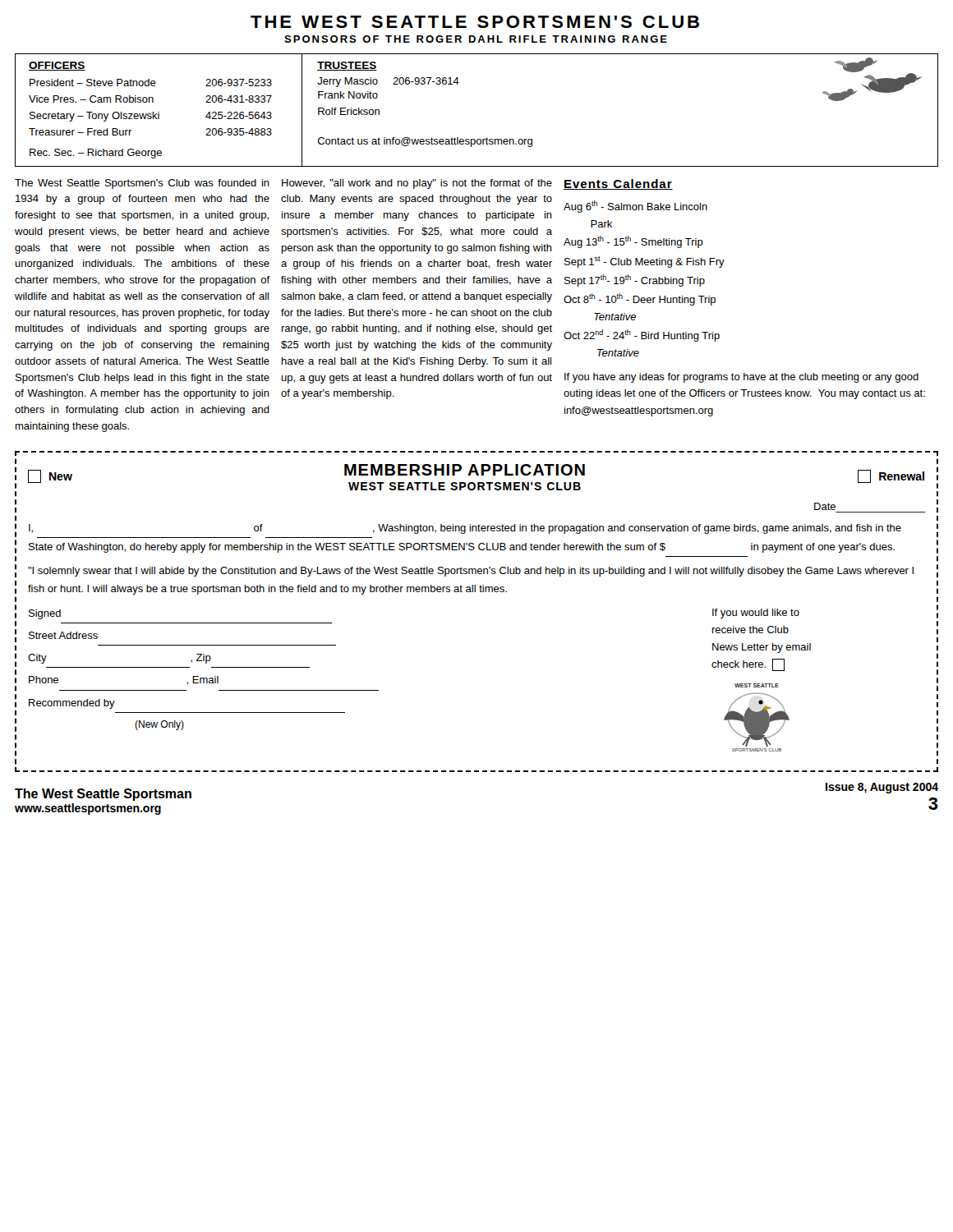Click the passage that begins "If you have any ideas for programs to"

tap(745, 393)
